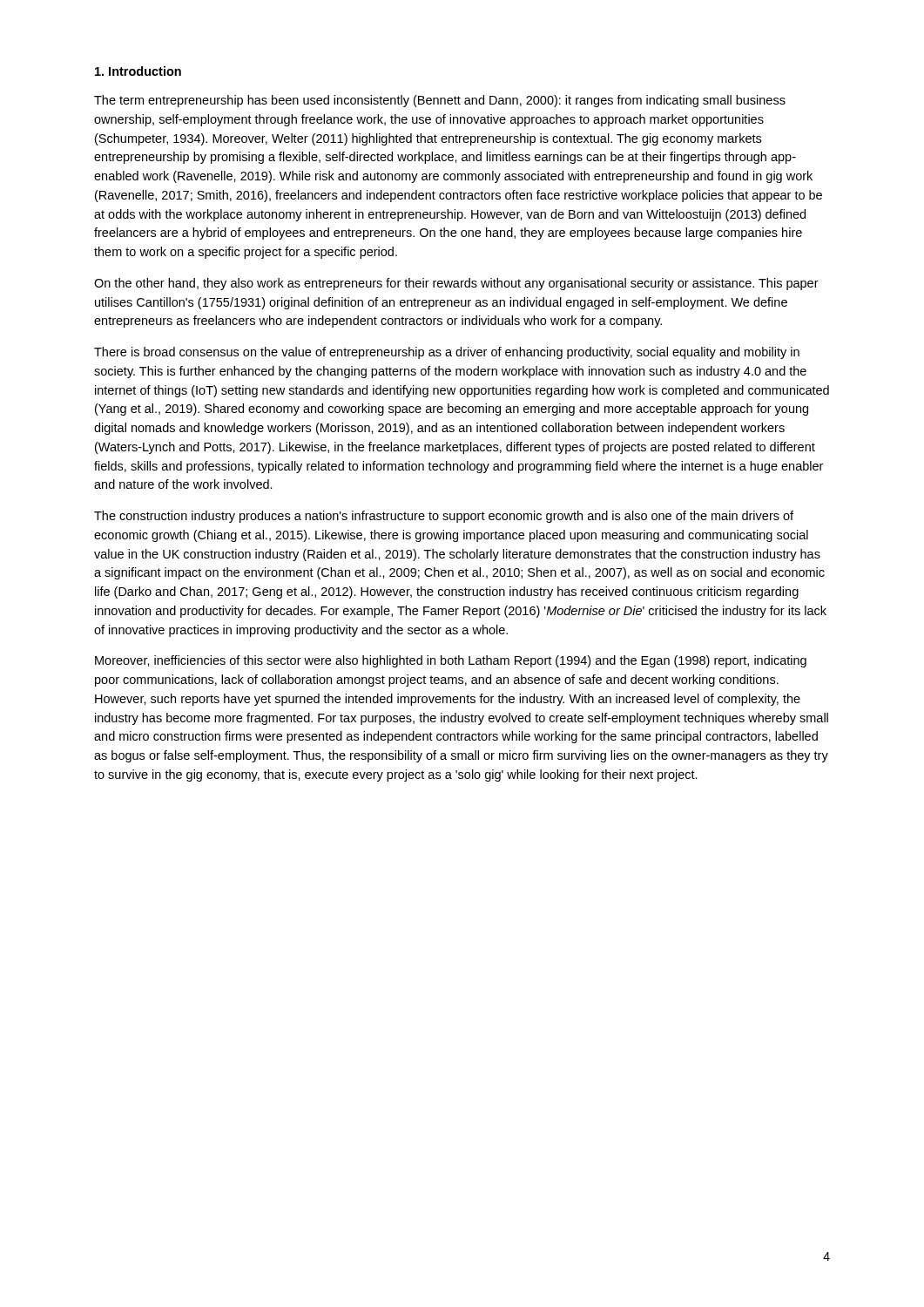Select the section header containing "1. Introduction"
Image resolution: width=924 pixels, height=1307 pixels.
point(138,71)
